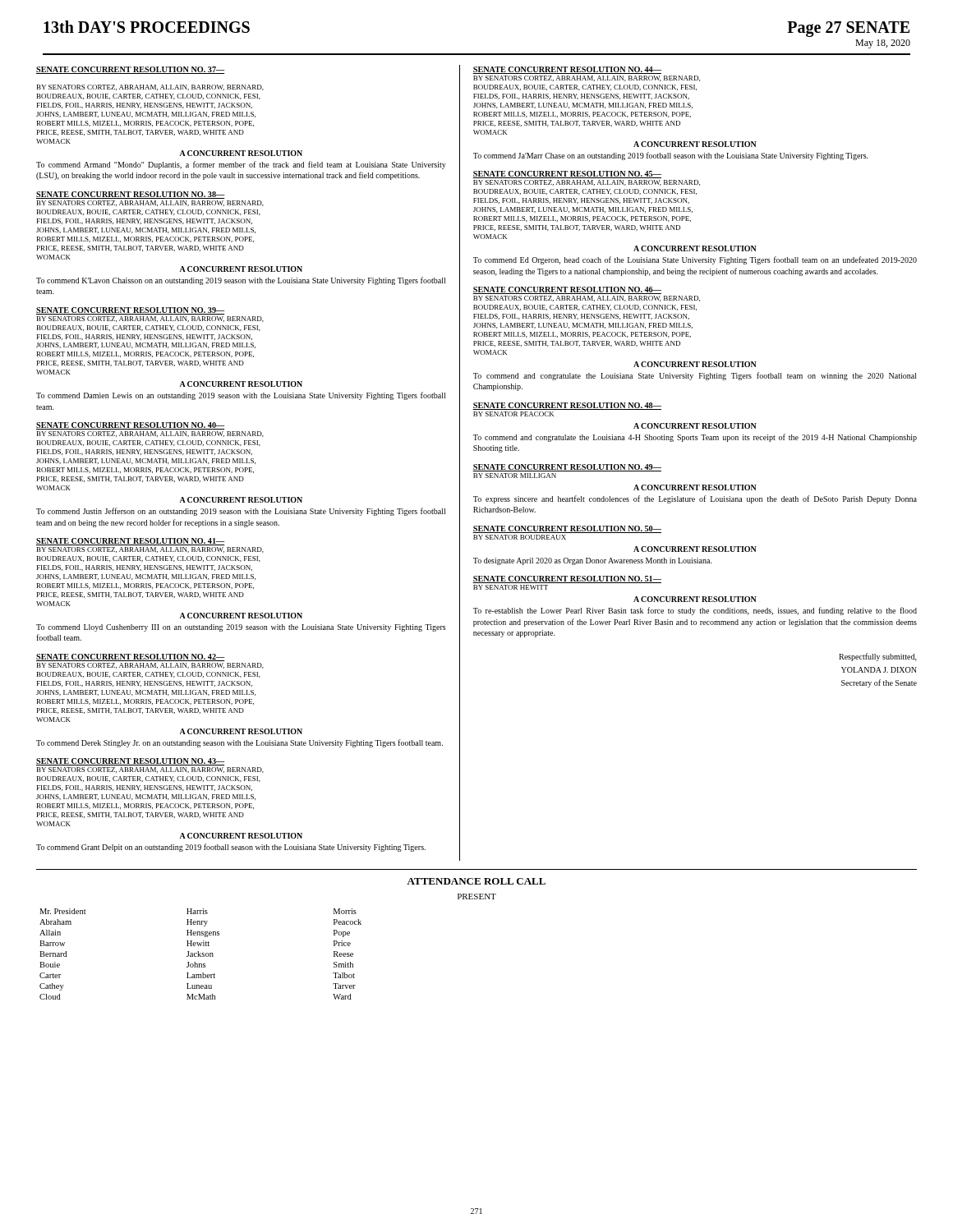Locate the passage starting "To express sincere"
953x1232 pixels.
pos(695,504)
